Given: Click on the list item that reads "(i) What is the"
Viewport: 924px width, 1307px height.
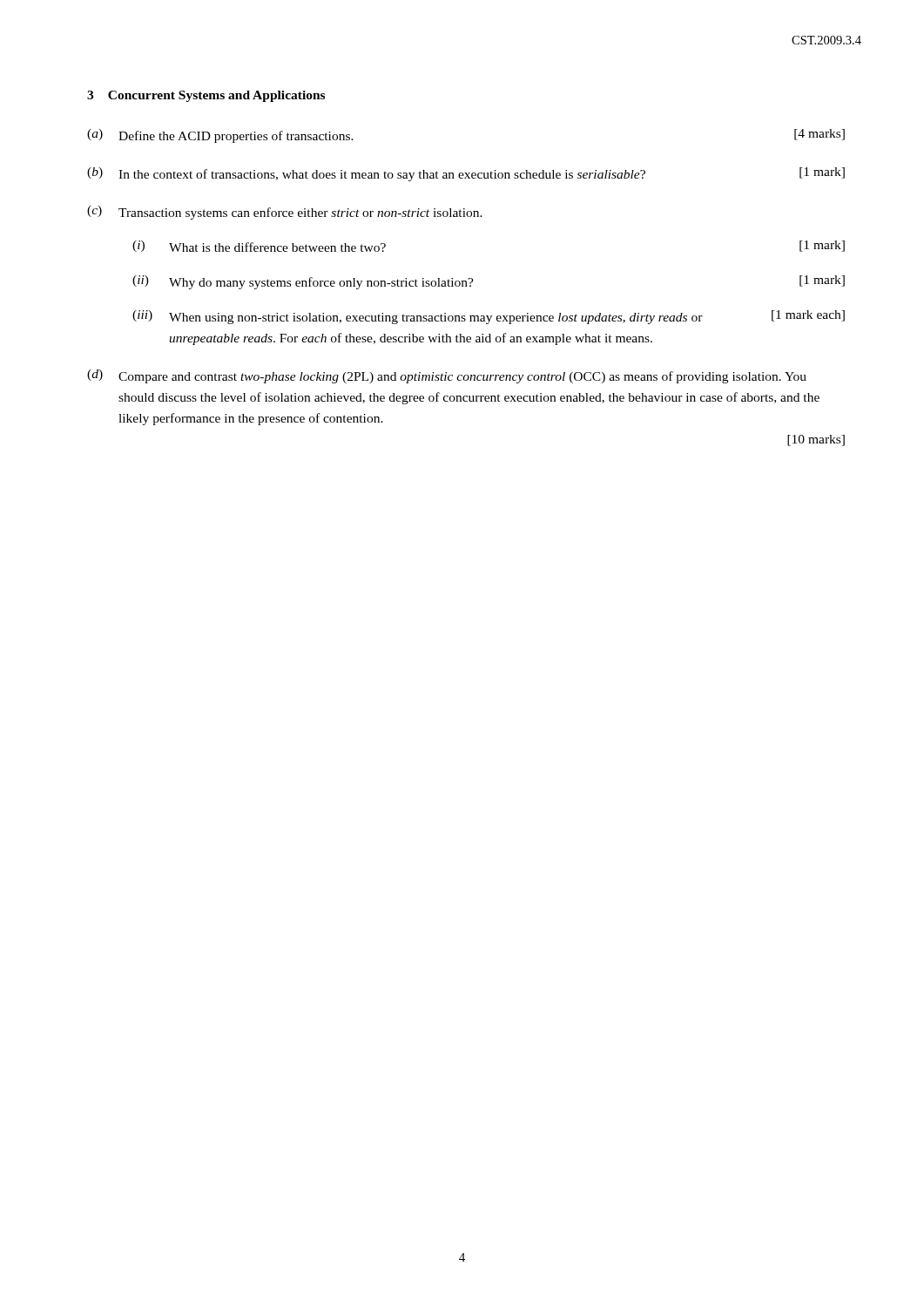Looking at the screenshot, I should tap(273, 246).
